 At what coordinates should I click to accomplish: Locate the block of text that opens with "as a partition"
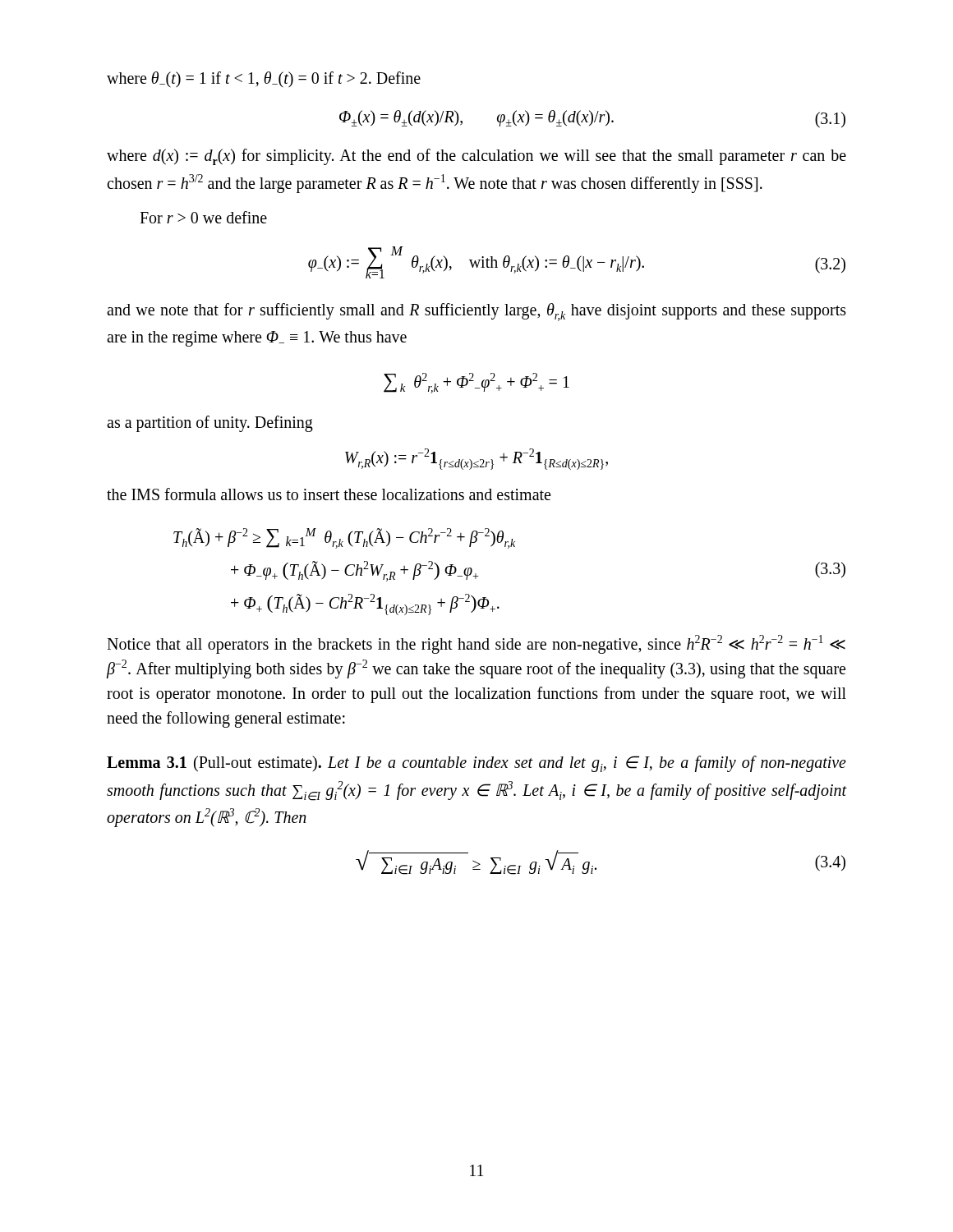(x=210, y=422)
